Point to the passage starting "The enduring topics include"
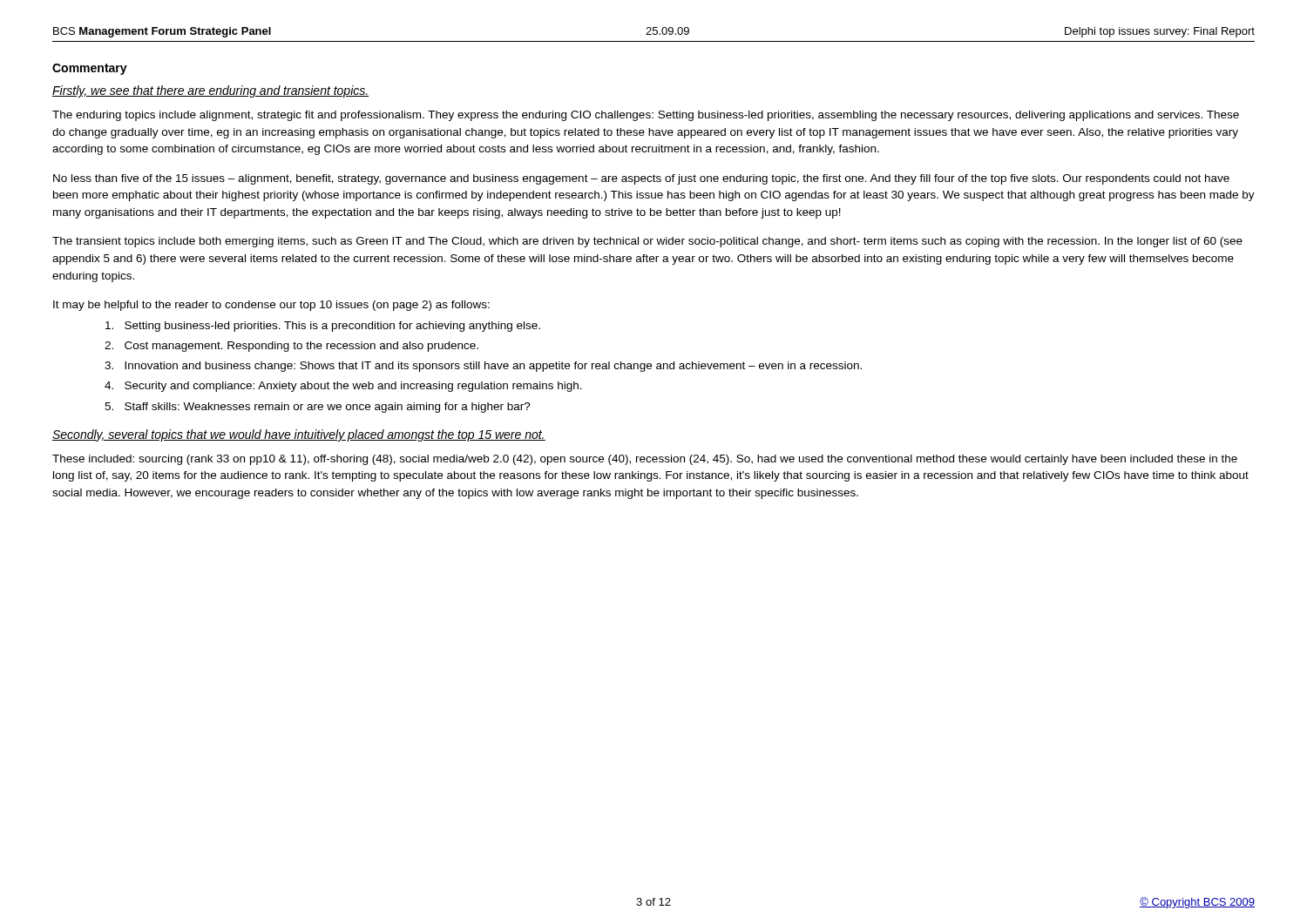The width and height of the screenshot is (1307, 924). coord(646,132)
